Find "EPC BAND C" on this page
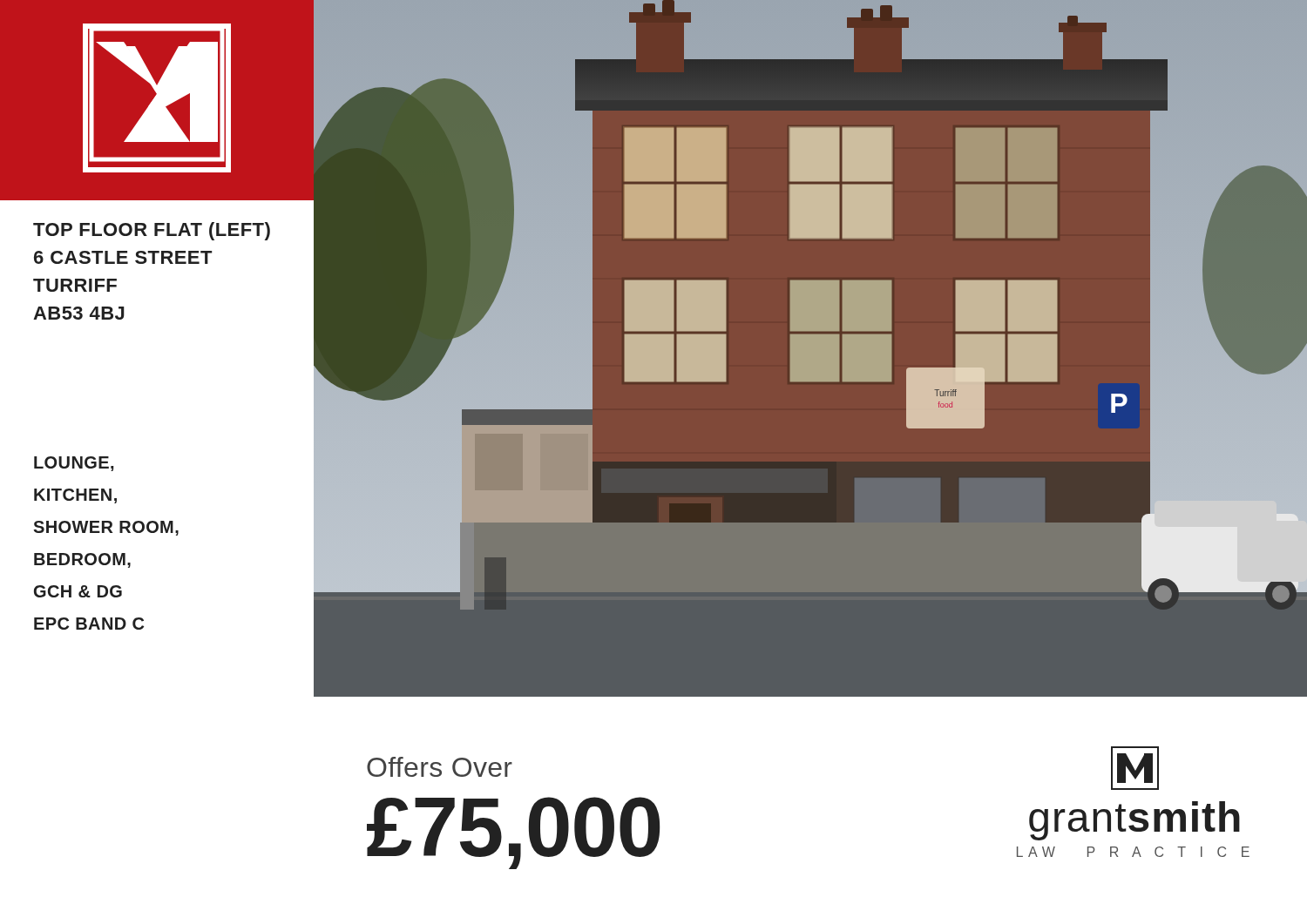This screenshot has width=1307, height=924. [x=89, y=624]
